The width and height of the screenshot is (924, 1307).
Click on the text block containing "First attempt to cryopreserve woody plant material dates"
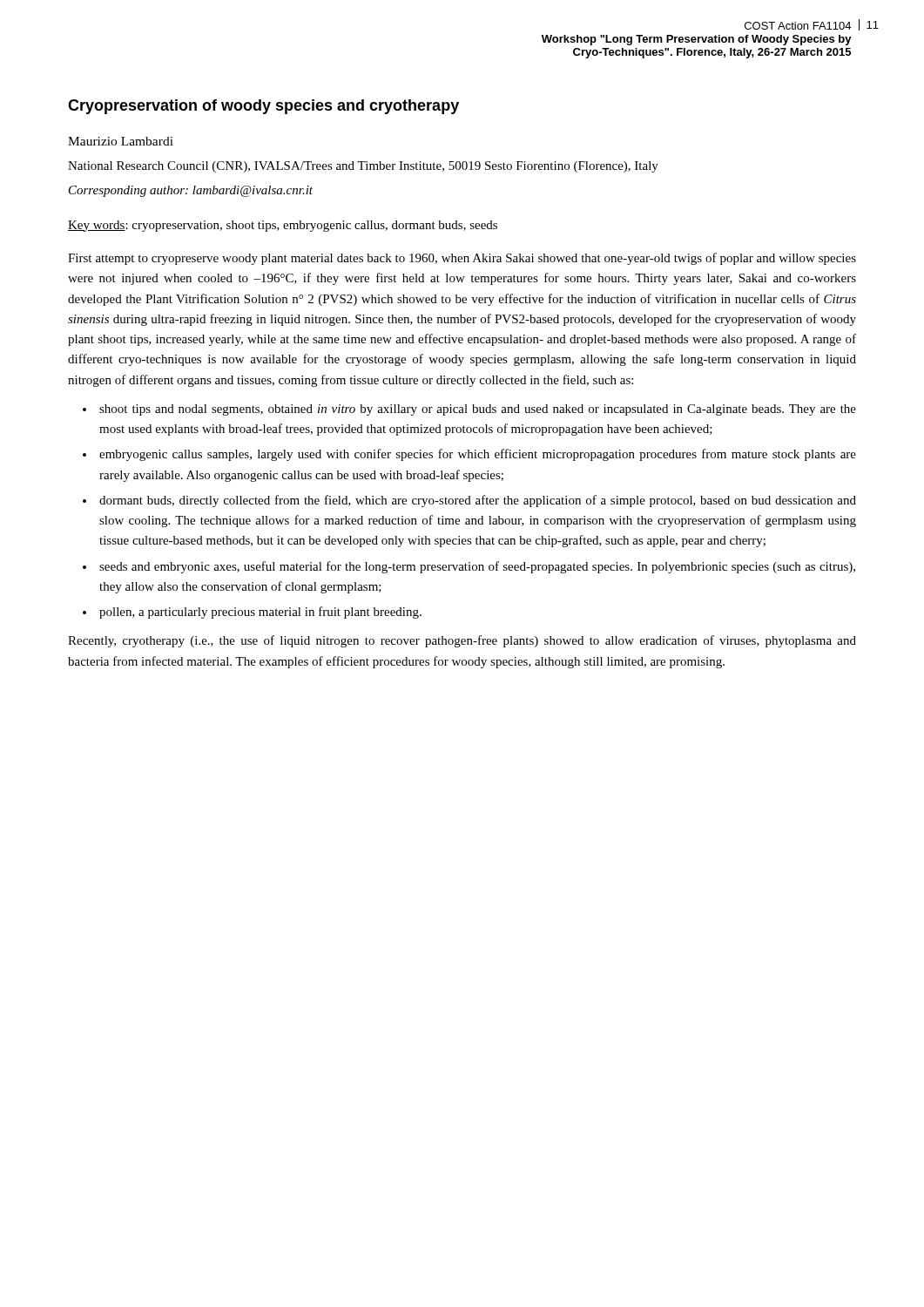click(462, 319)
